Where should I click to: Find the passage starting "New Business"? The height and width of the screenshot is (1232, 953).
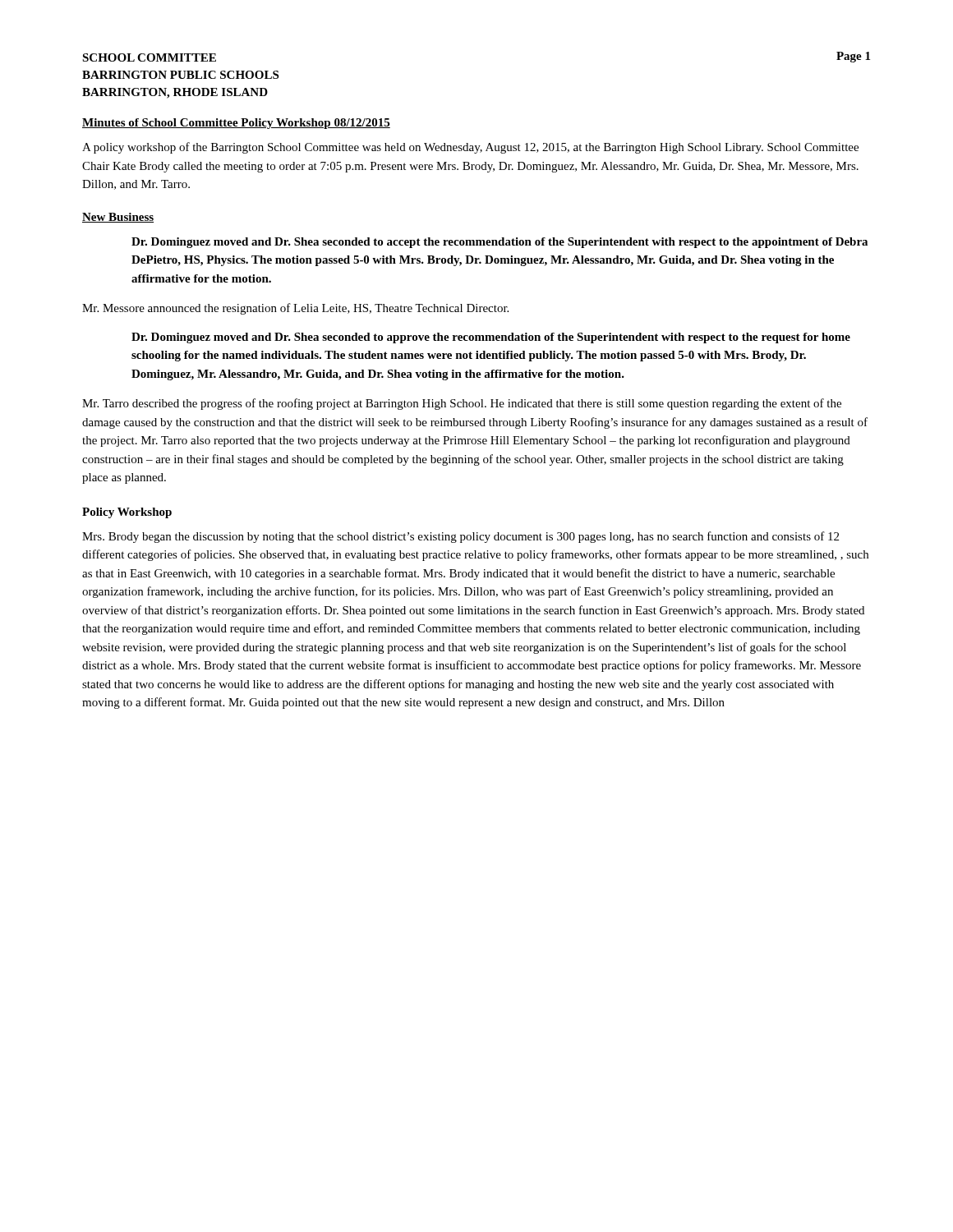click(x=118, y=216)
